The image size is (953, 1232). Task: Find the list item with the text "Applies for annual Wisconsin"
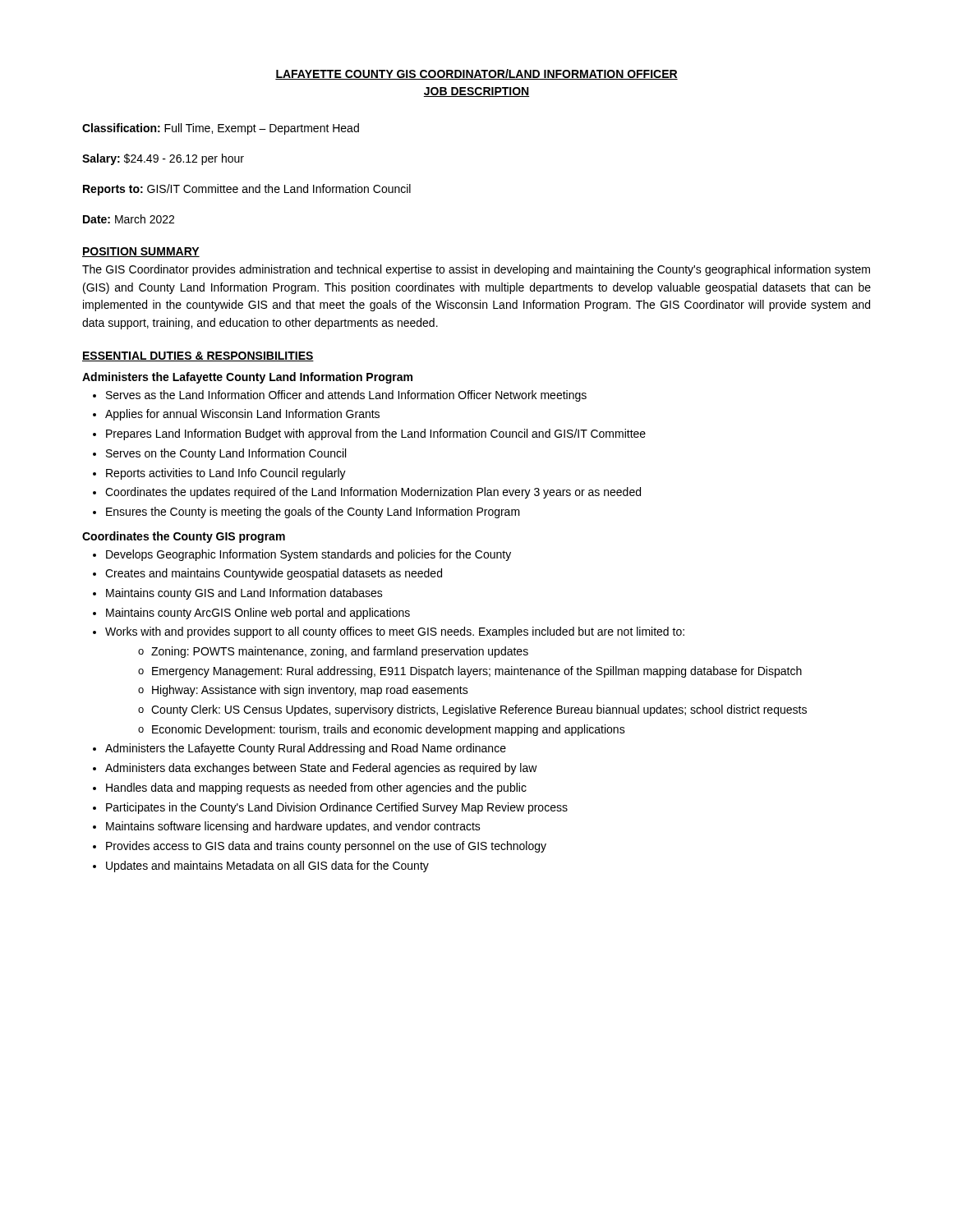point(243,414)
